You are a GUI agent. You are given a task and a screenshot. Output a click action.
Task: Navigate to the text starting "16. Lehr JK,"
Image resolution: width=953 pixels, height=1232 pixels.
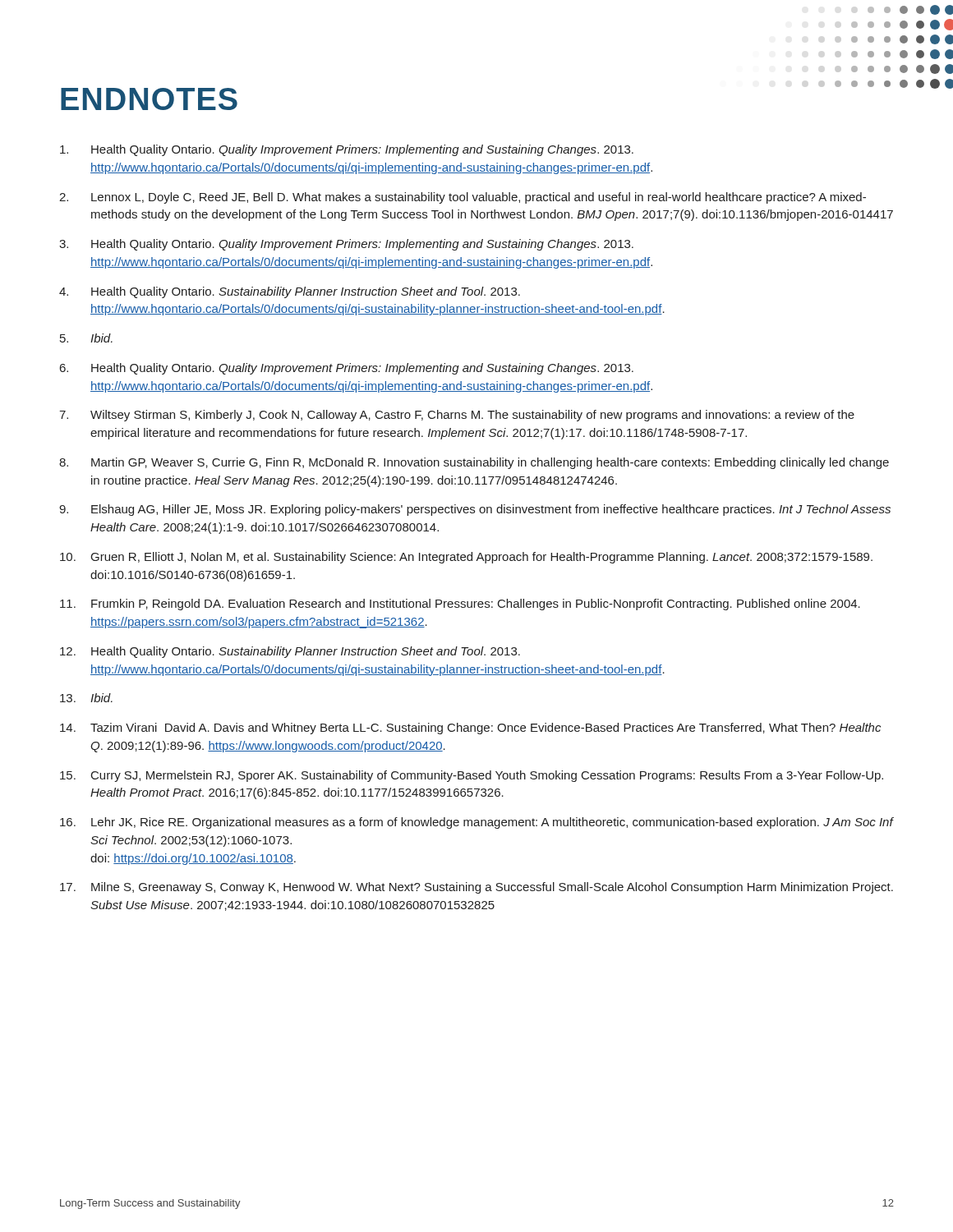477,823
